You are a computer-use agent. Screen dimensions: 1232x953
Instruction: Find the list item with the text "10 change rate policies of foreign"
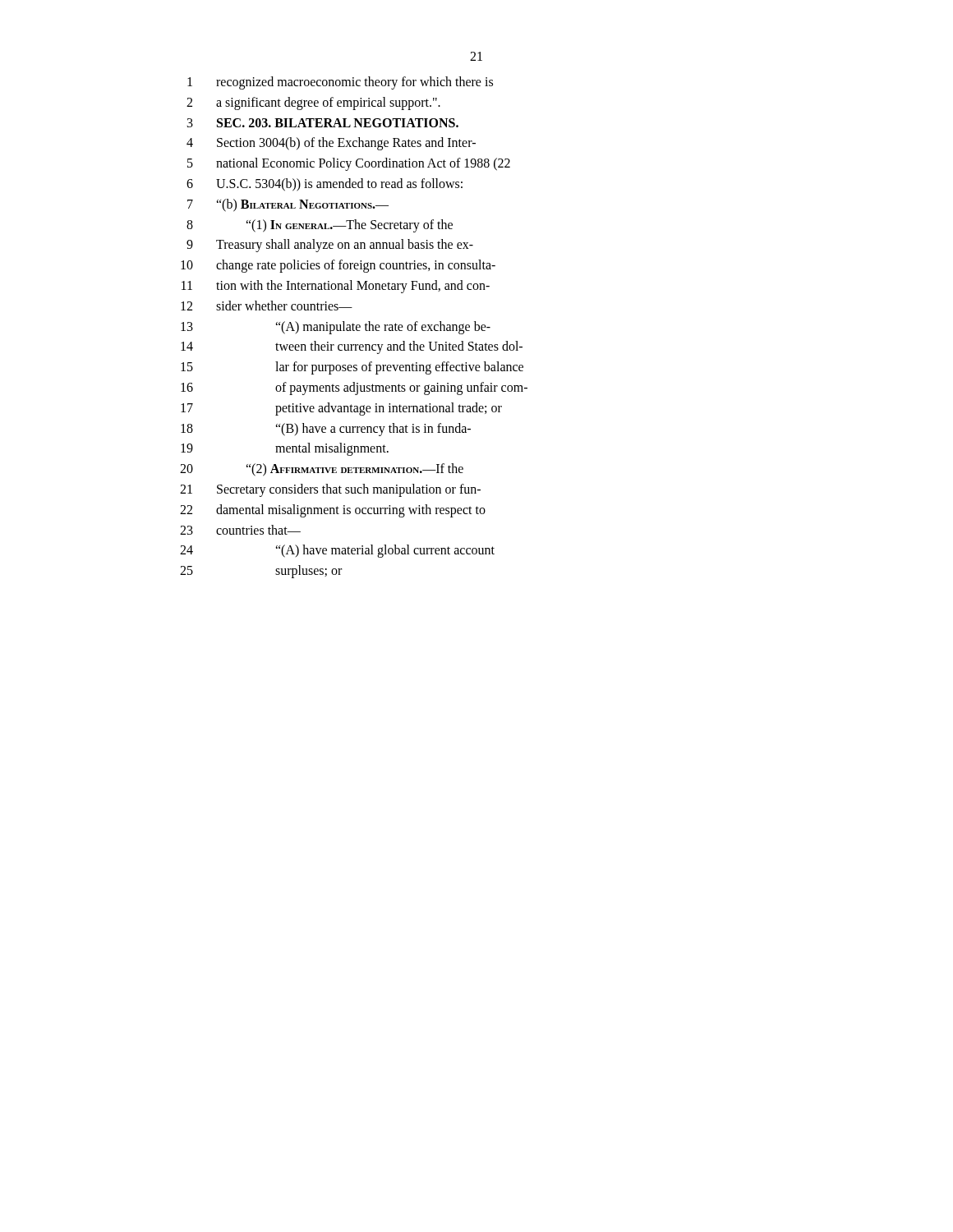(485, 266)
